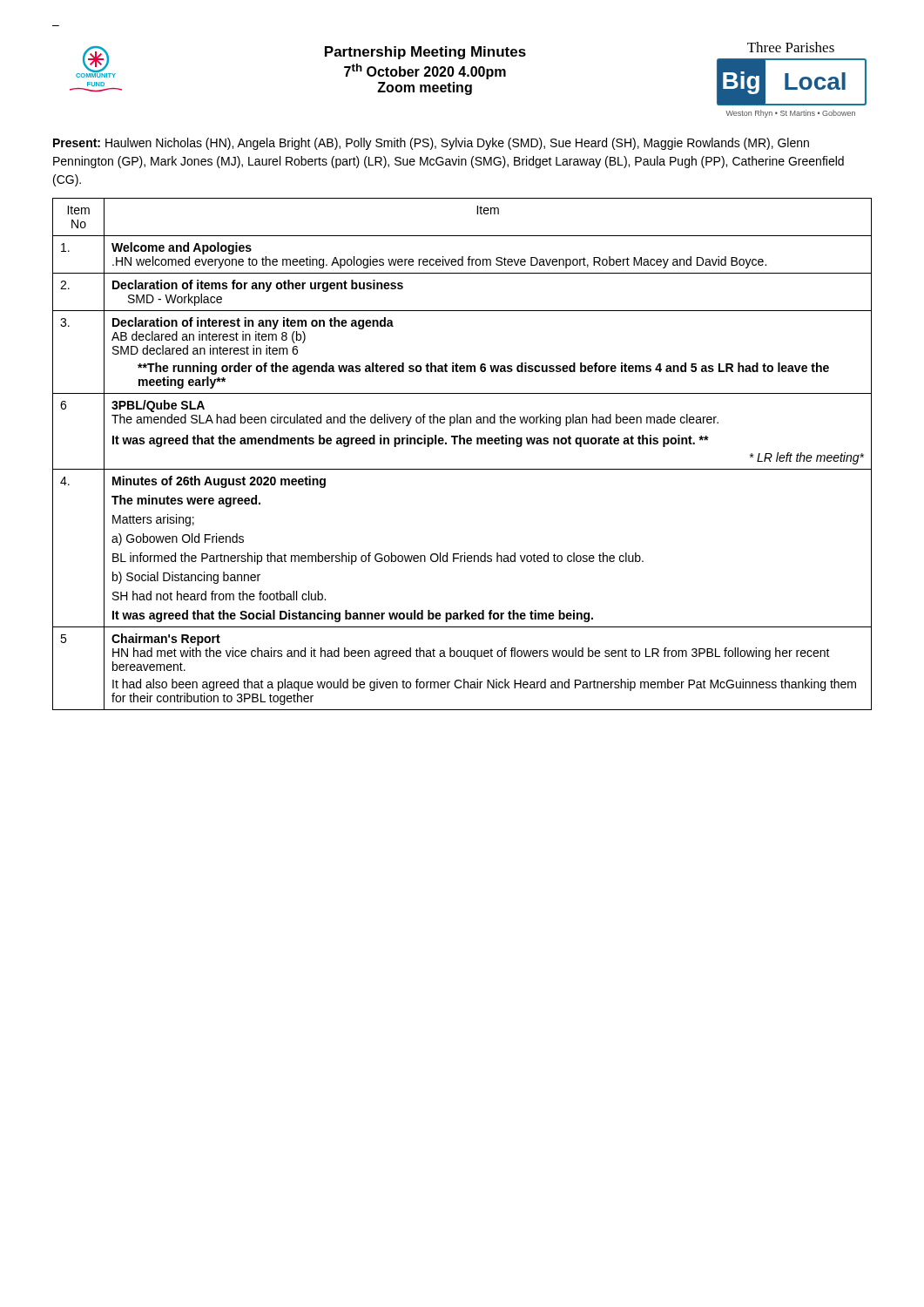This screenshot has width=924, height=1307.
Task: Select the text block containing "Present: Haulwen Nicholas (HN), Angela Bright (AB), Polly"
Action: pyautogui.click(x=448, y=161)
